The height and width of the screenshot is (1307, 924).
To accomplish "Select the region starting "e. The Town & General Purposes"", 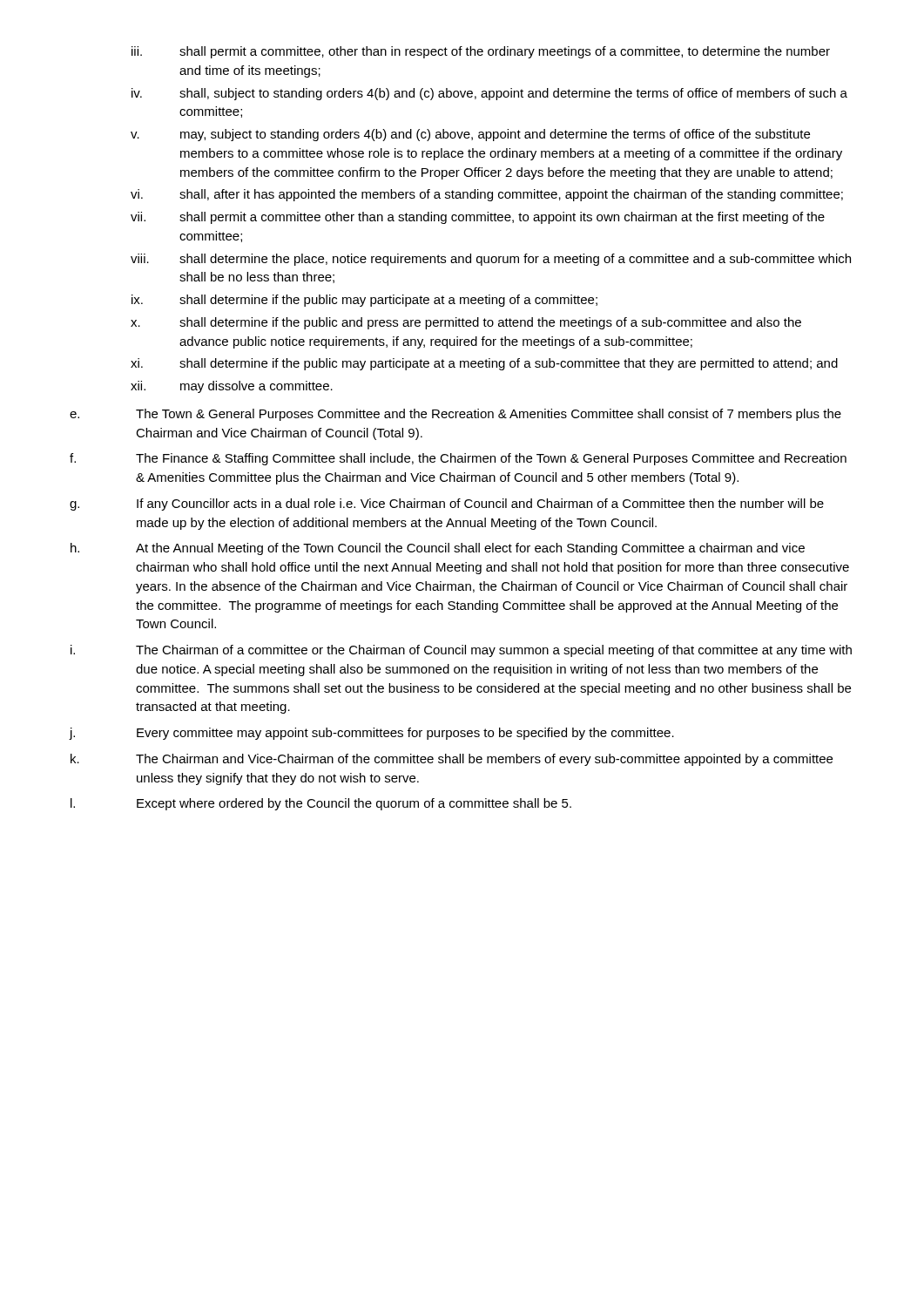I will click(462, 423).
